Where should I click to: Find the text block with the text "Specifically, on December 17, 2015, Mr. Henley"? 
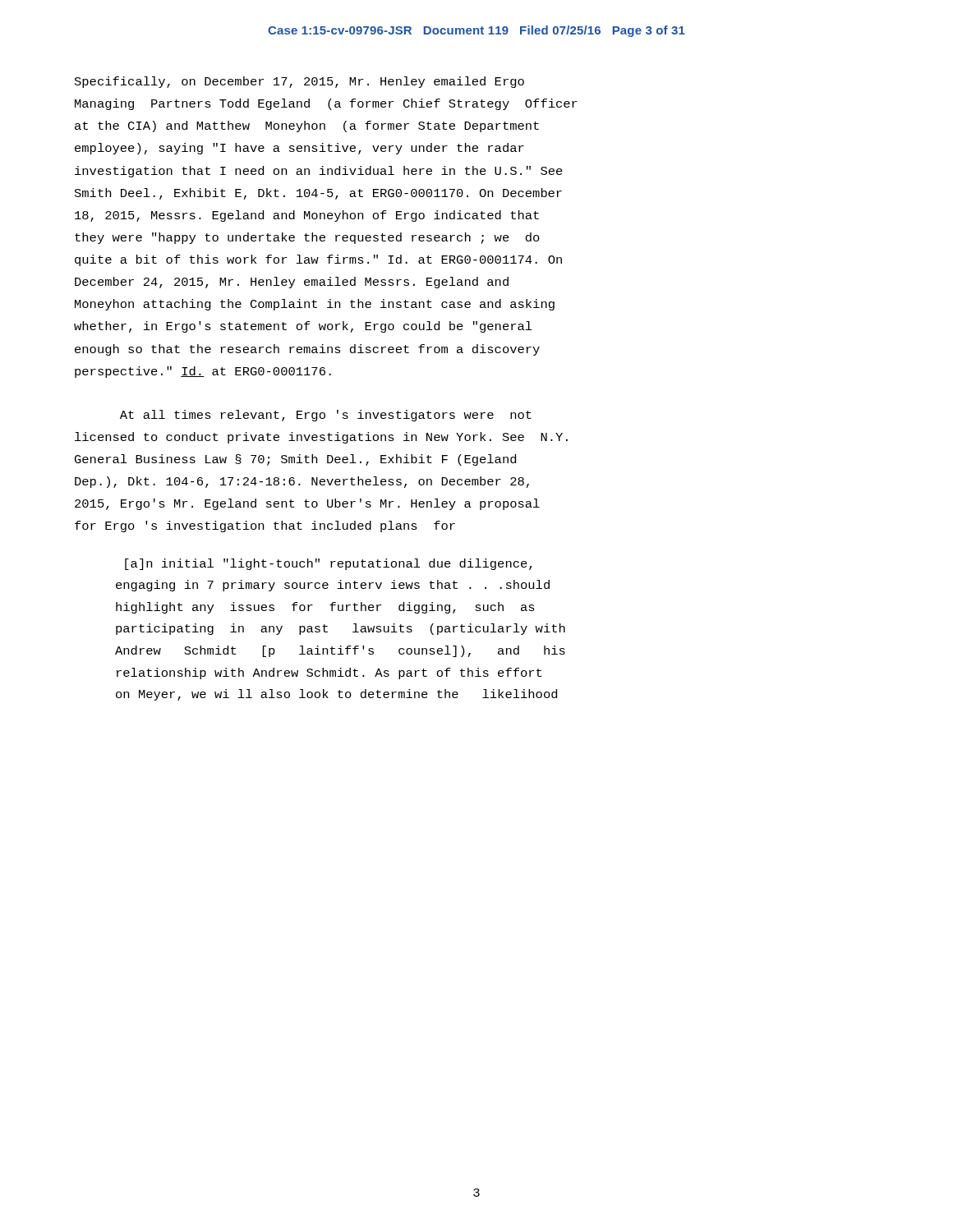click(326, 227)
